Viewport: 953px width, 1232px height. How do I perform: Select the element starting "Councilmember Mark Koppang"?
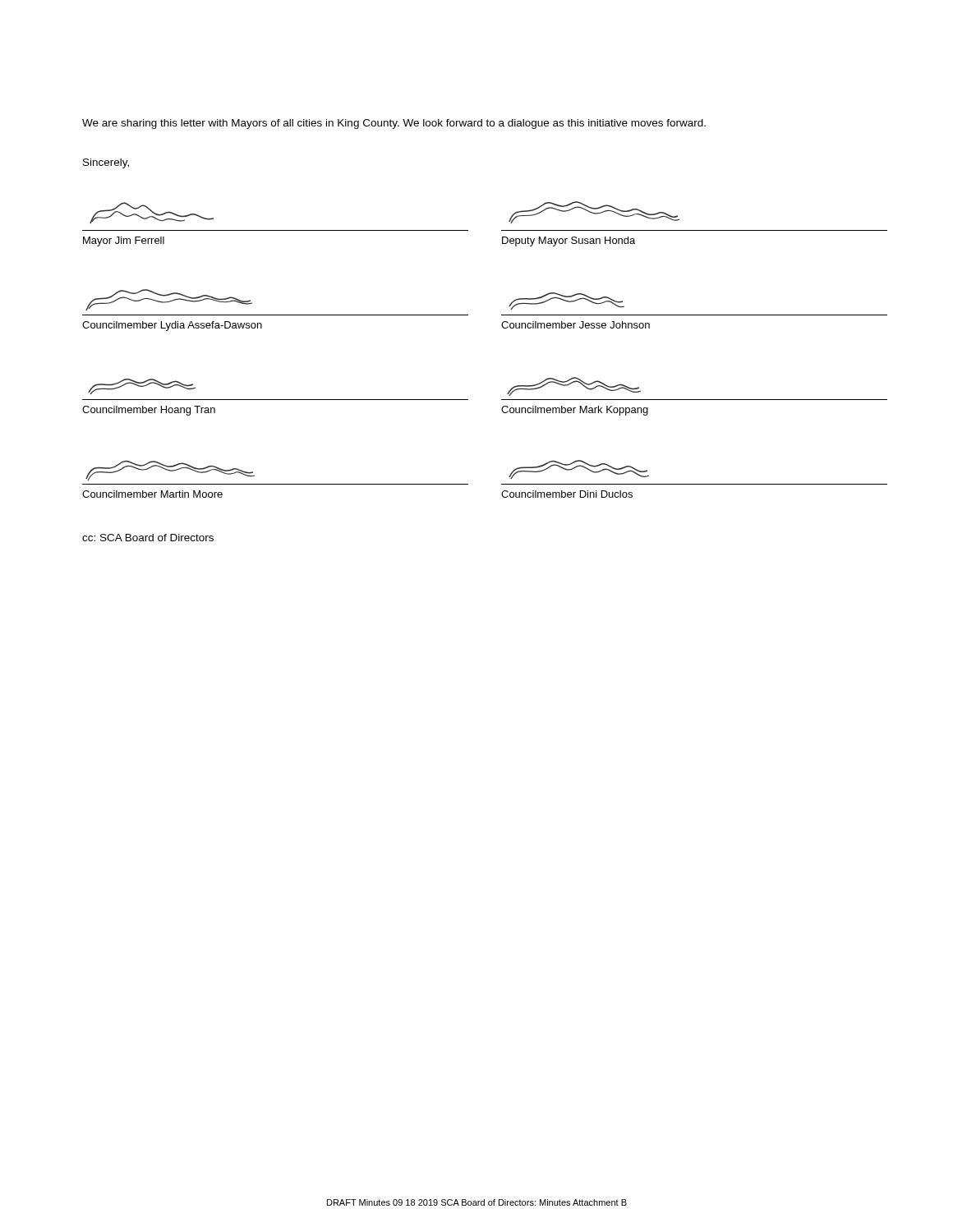pos(575,410)
